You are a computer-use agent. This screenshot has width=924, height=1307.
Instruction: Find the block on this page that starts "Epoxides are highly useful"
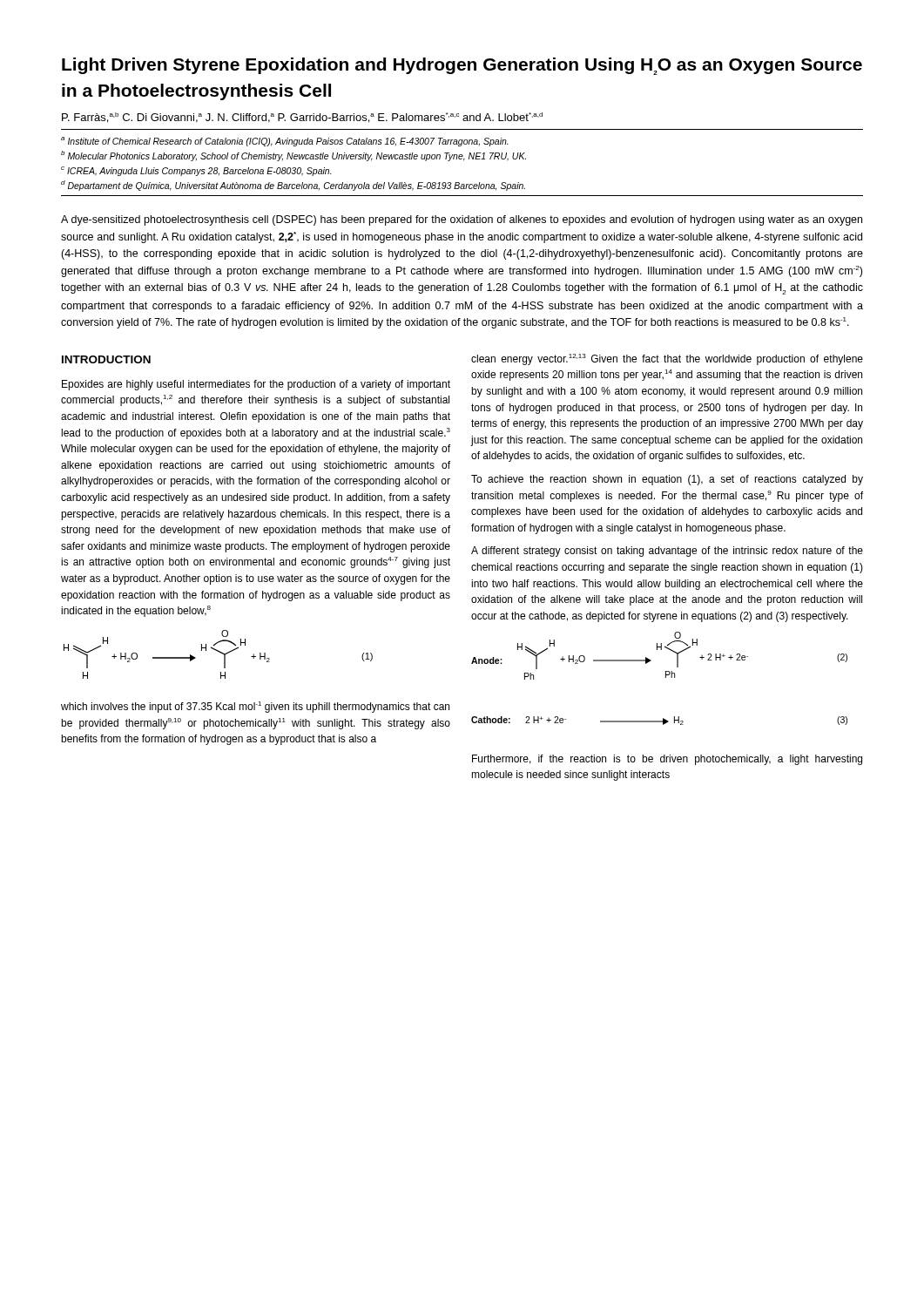(256, 498)
